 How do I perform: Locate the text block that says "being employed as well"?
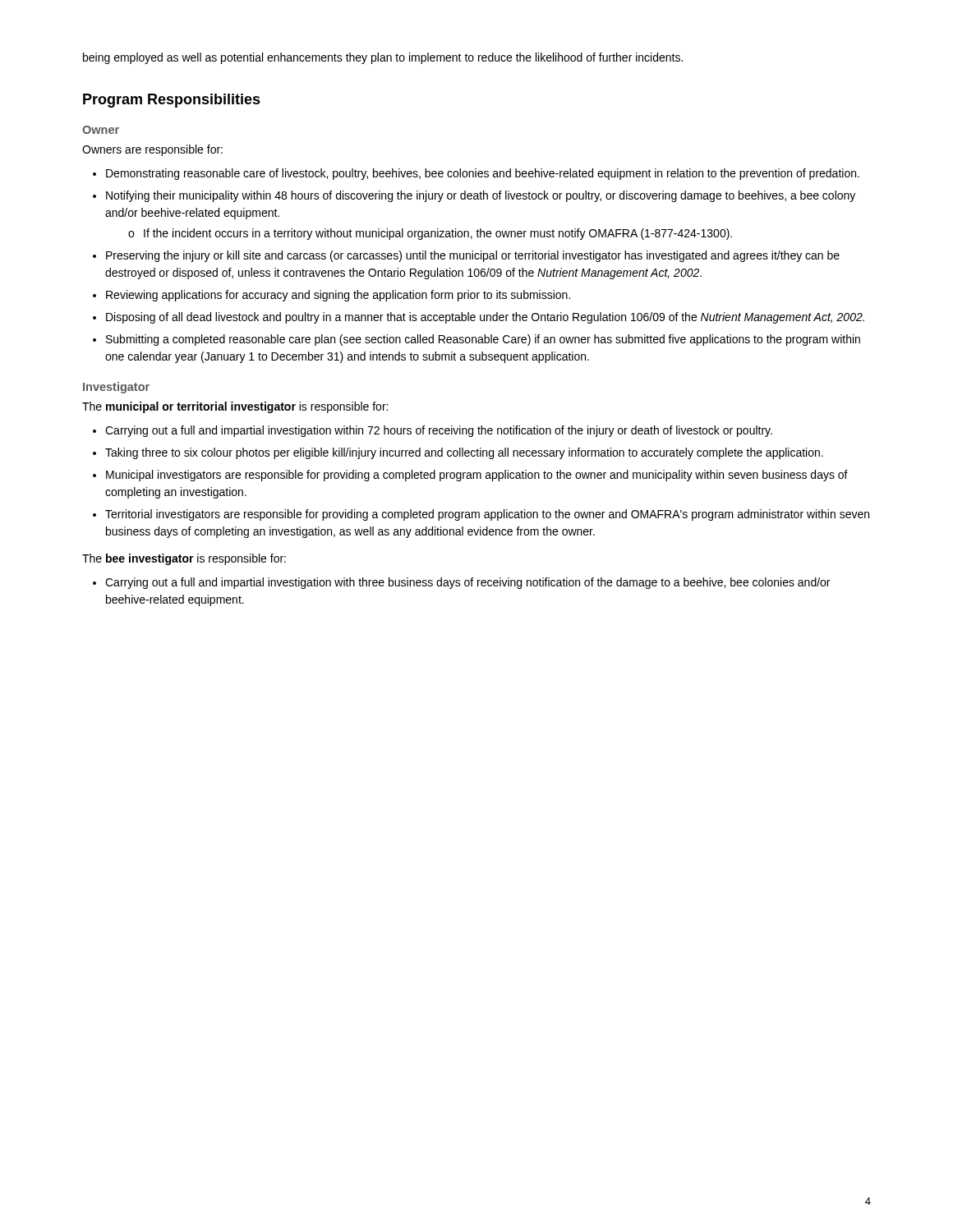[x=383, y=57]
